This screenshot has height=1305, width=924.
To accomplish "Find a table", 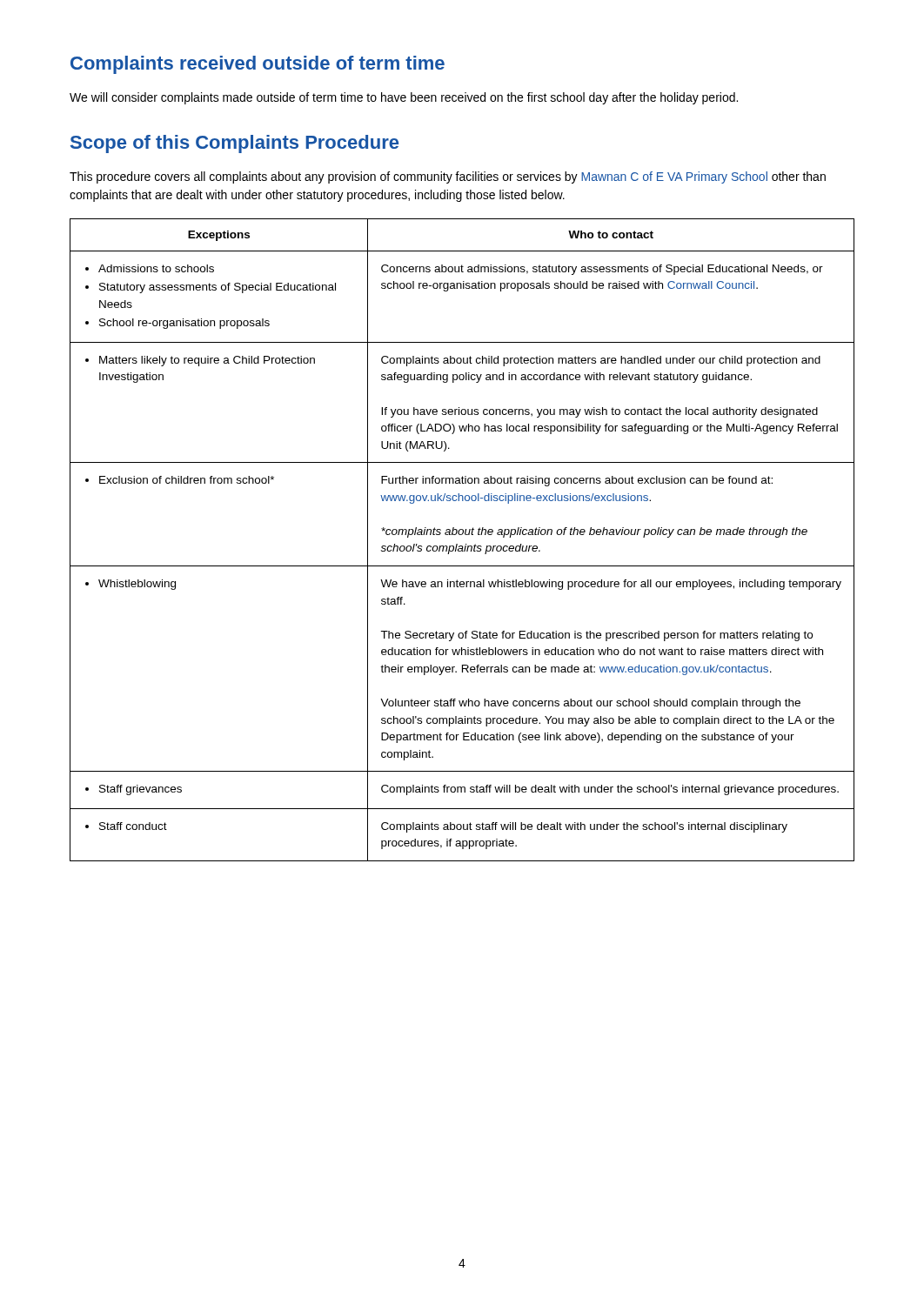I will pos(462,540).
